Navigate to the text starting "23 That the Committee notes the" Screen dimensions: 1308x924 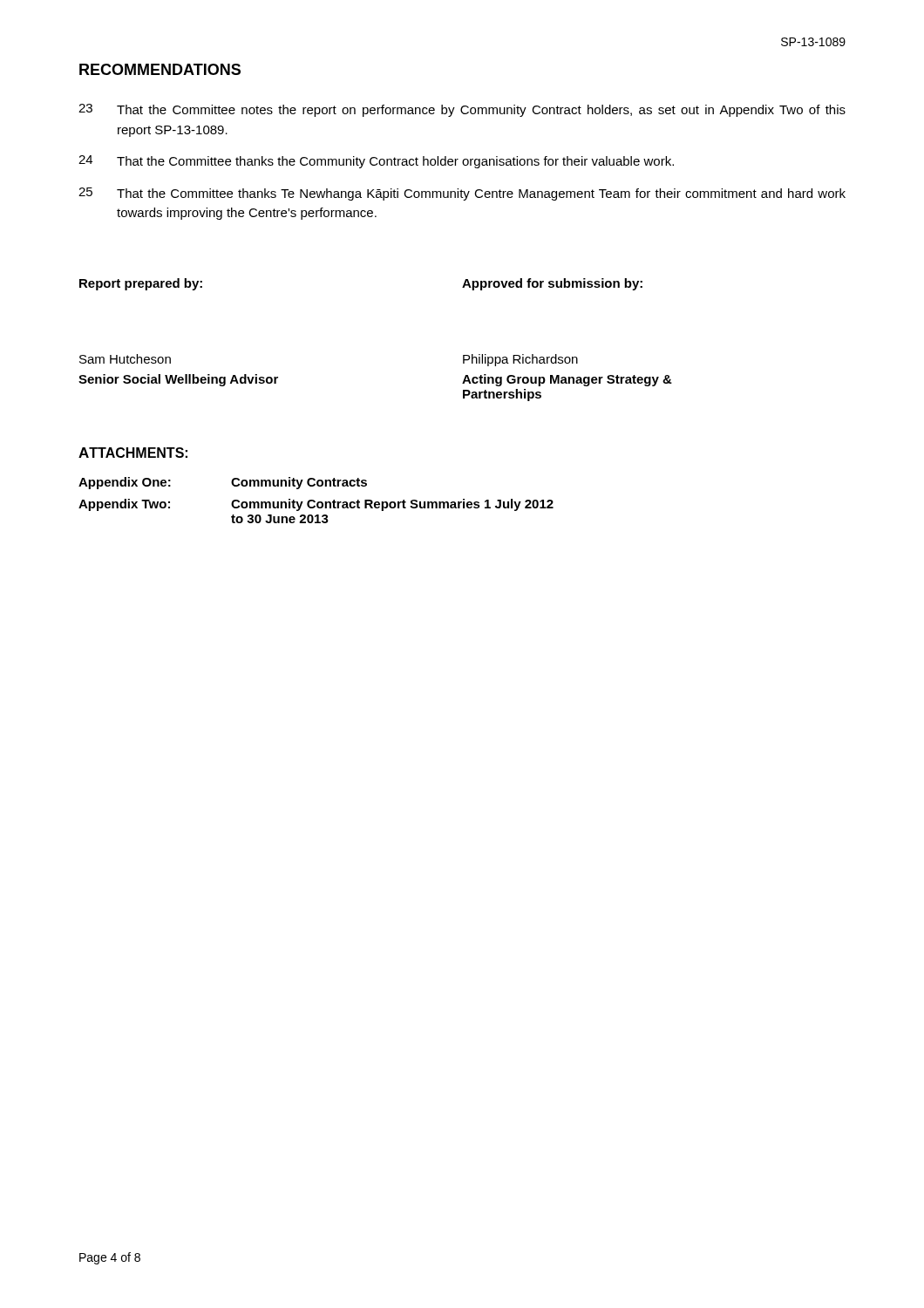pyautogui.click(x=462, y=120)
